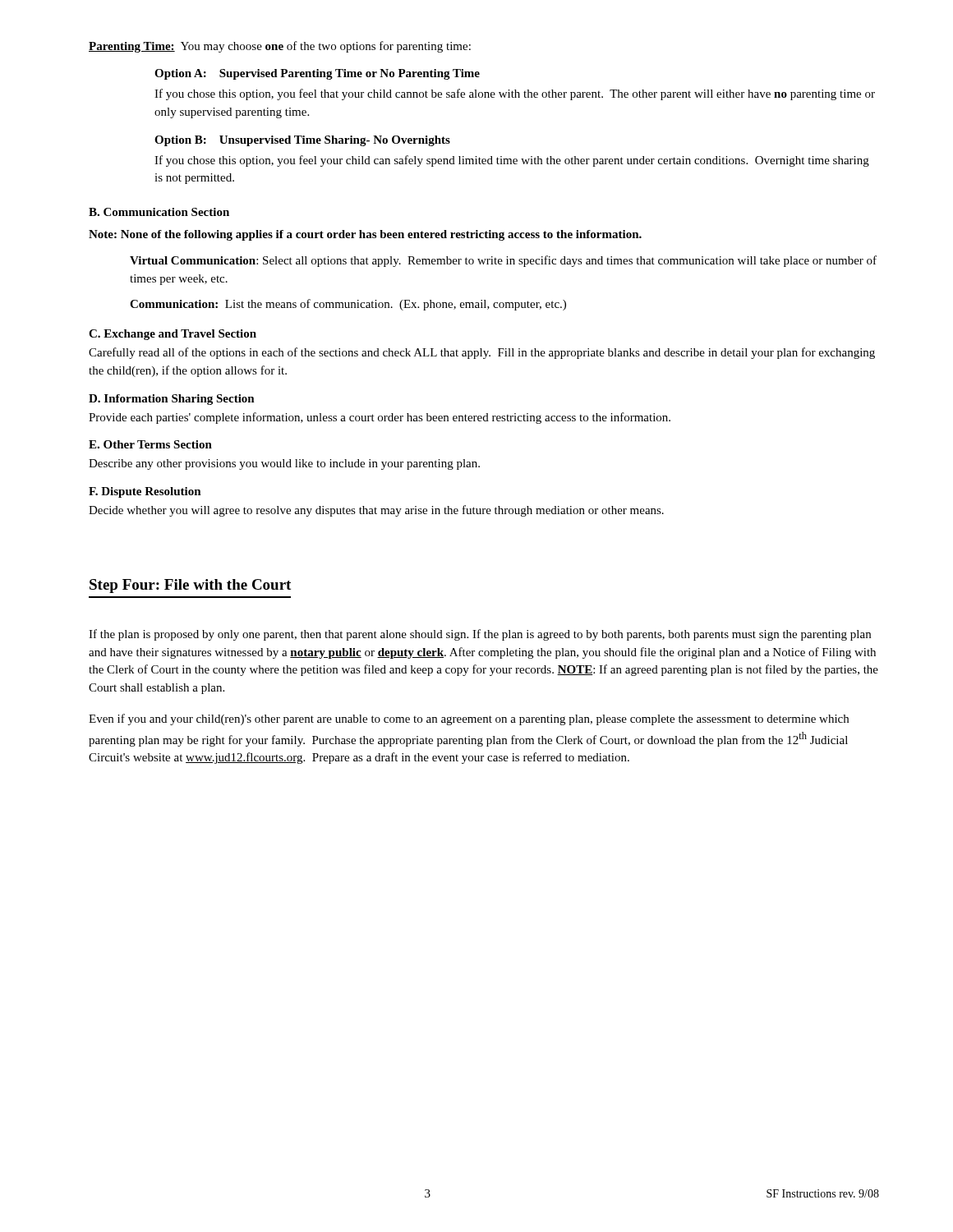Find the text block starting "Option B: Unsupervised"

(x=302, y=139)
